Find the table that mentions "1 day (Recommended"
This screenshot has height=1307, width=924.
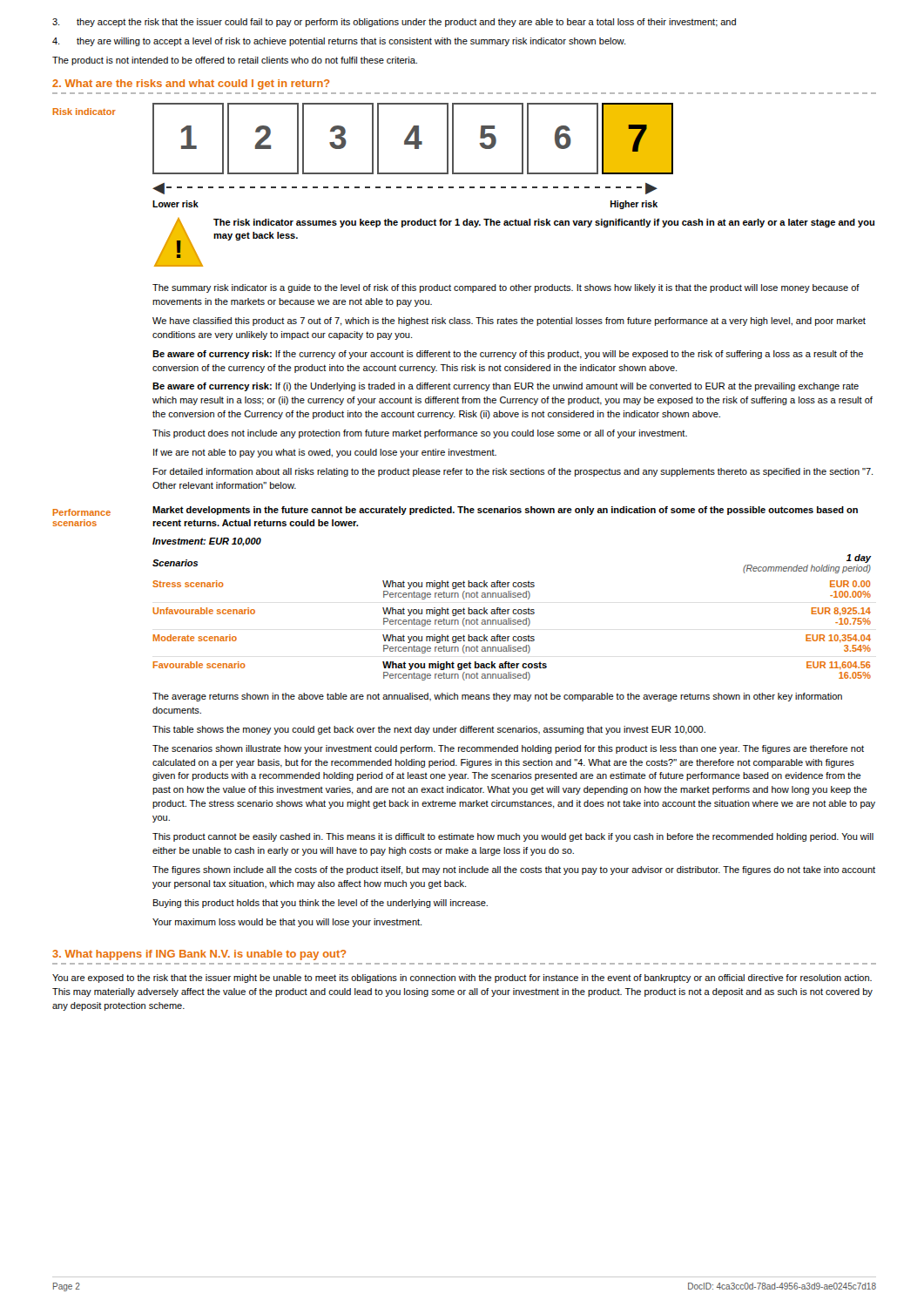pyautogui.click(x=514, y=616)
